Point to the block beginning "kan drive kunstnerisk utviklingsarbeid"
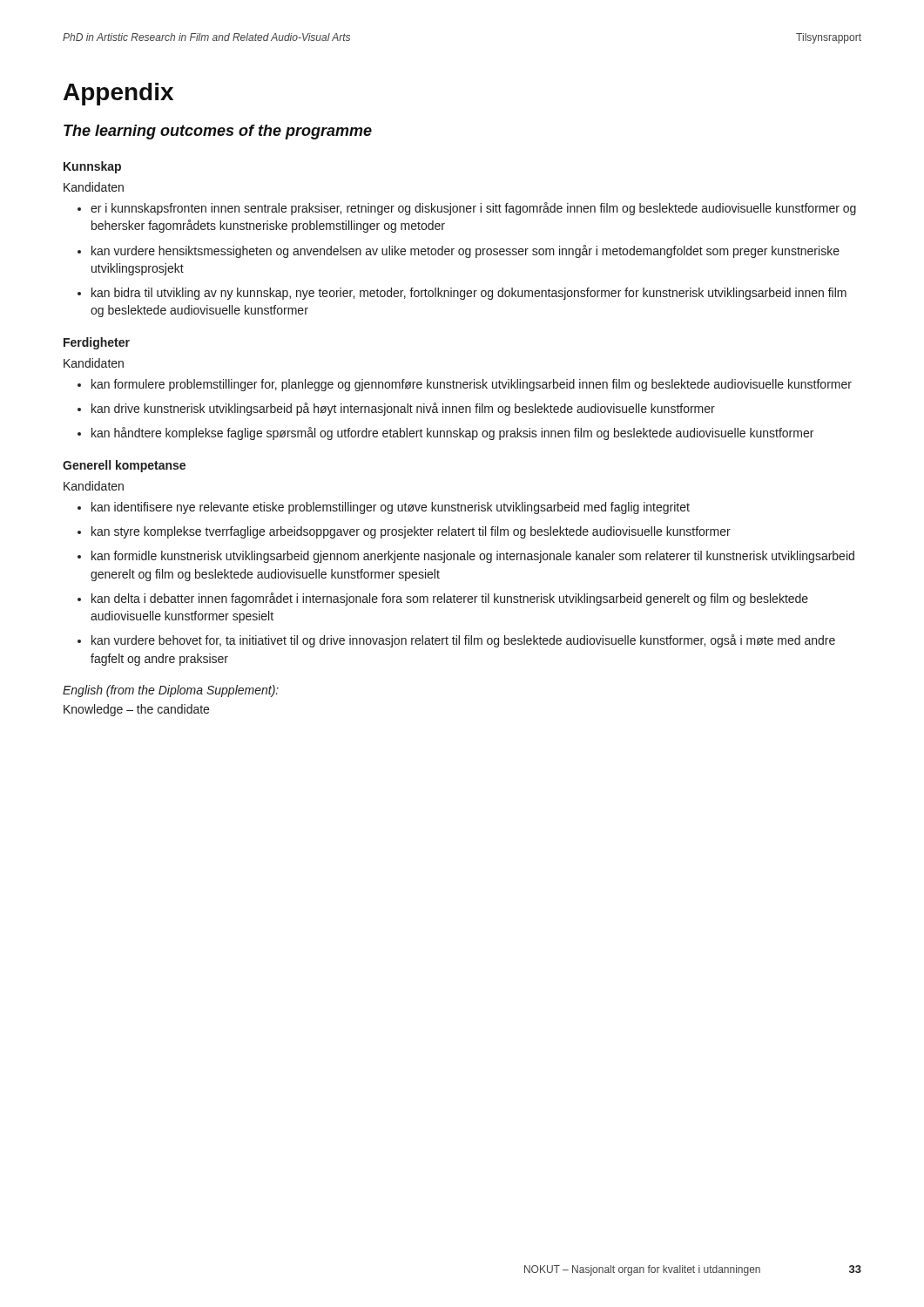924x1307 pixels. click(403, 409)
